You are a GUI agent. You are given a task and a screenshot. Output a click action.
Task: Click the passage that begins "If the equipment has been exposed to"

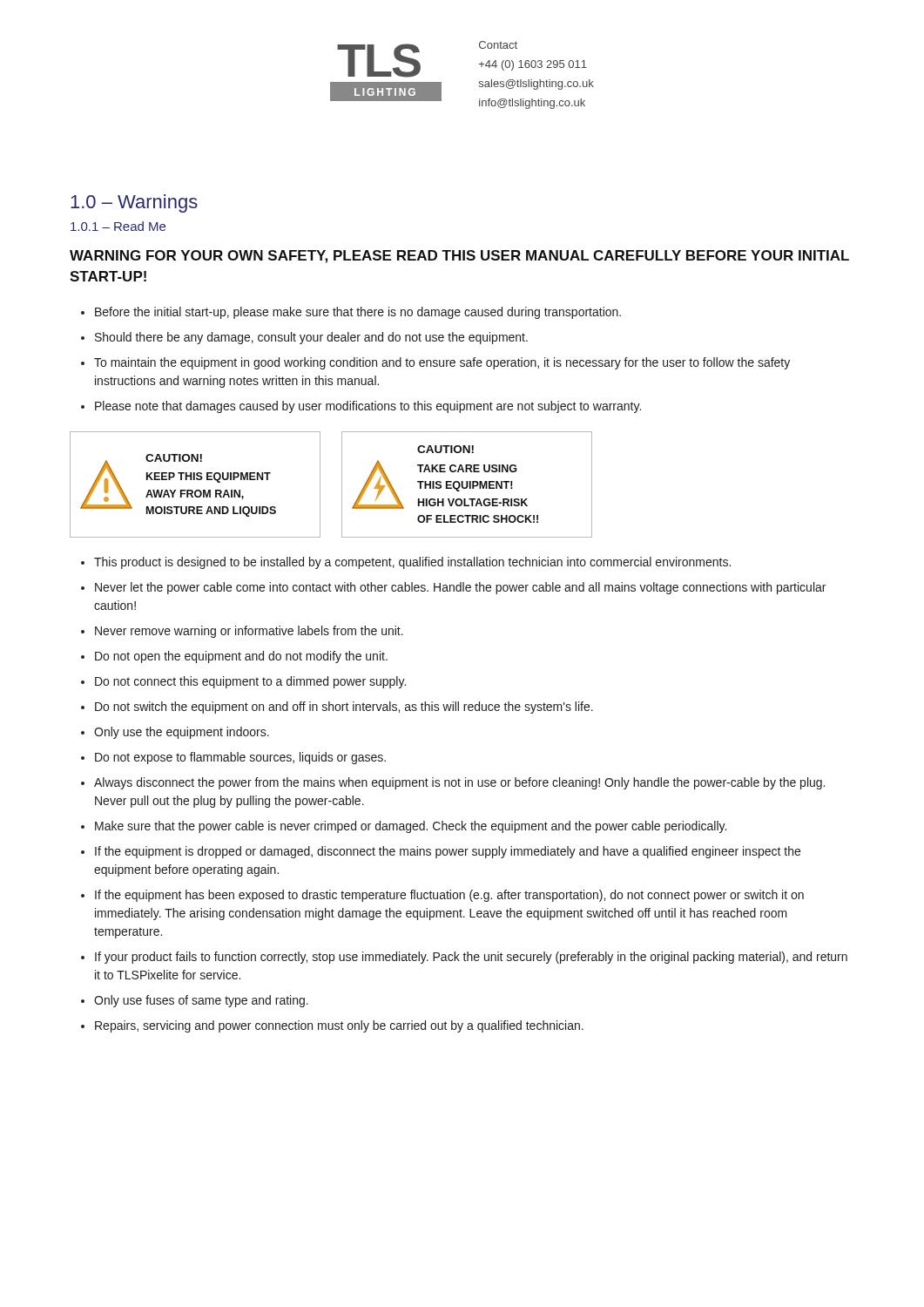click(x=449, y=913)
